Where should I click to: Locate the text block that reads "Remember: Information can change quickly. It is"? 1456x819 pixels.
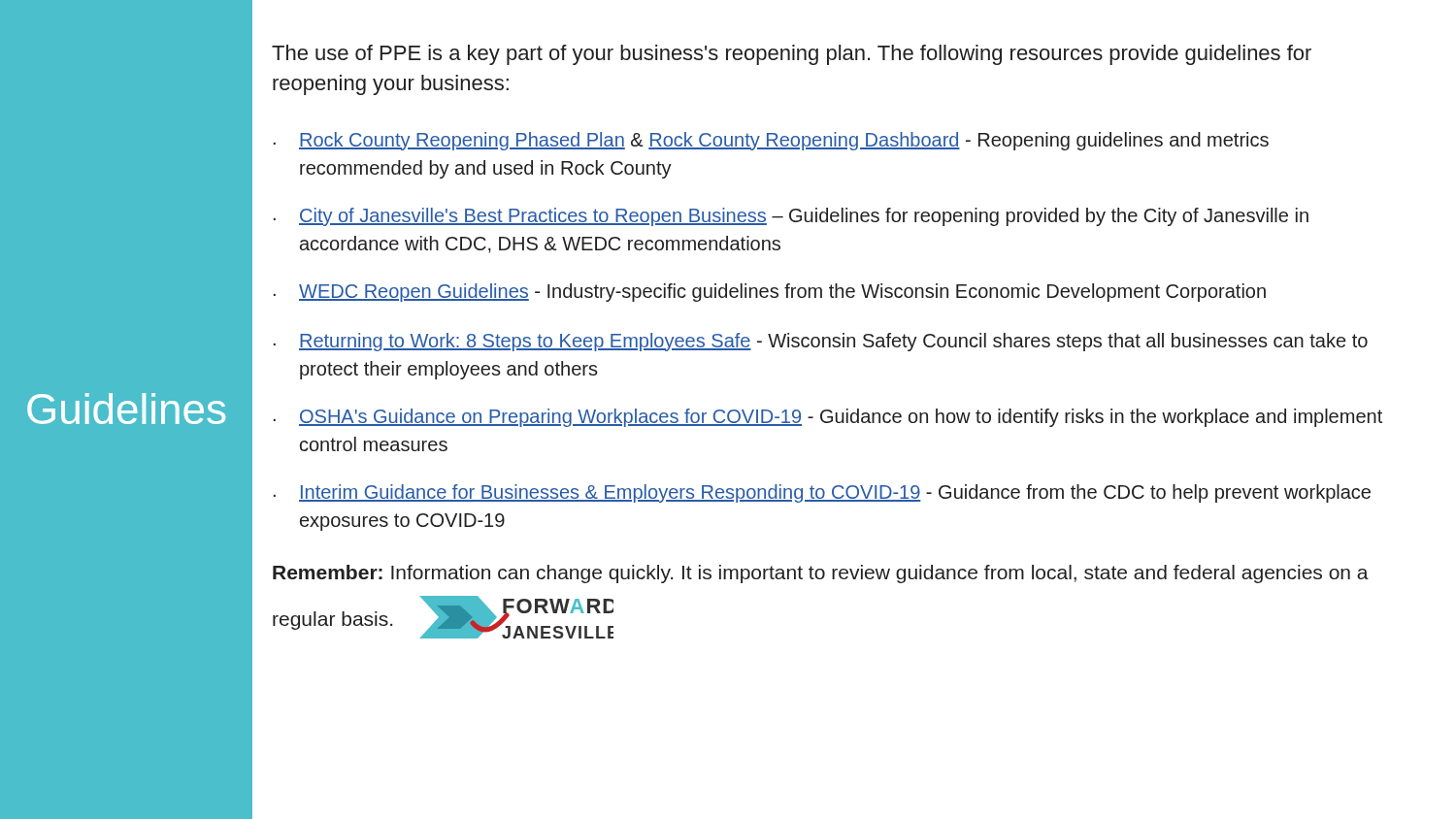pyautogui.click(x=821, y=574)
